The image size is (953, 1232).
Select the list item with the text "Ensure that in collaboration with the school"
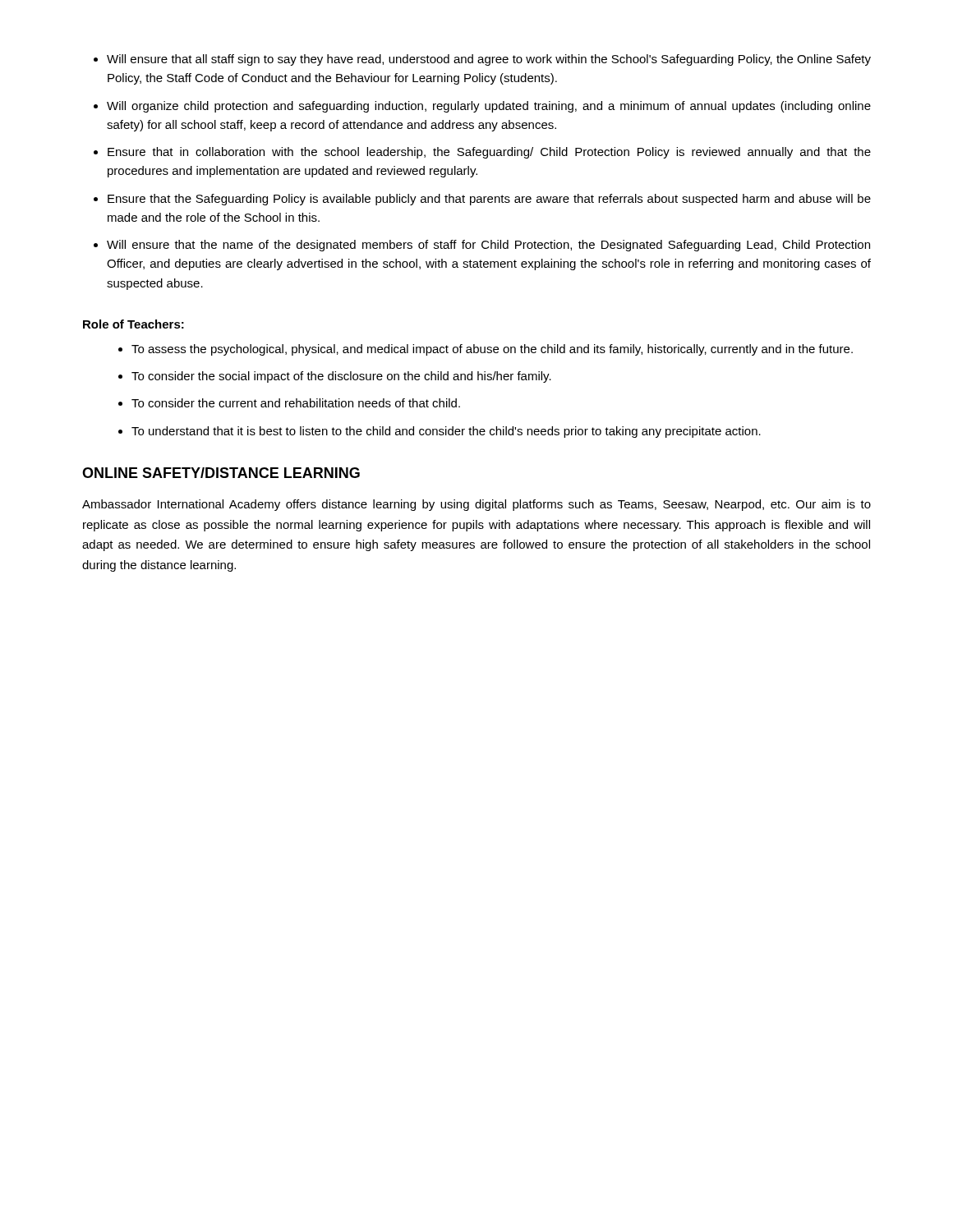[489, 161]
